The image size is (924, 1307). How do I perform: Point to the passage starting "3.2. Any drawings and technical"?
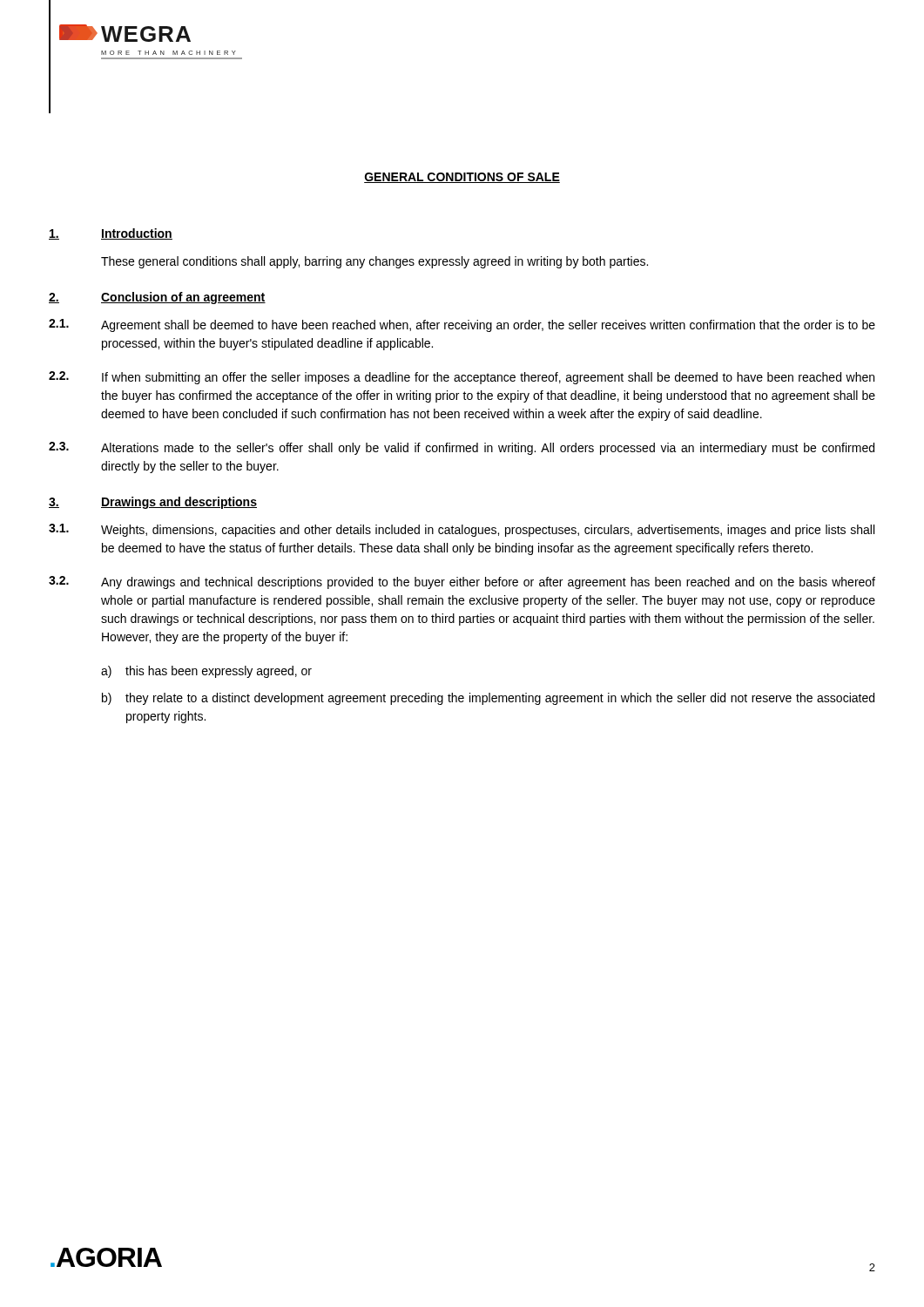tap(462, 610)
